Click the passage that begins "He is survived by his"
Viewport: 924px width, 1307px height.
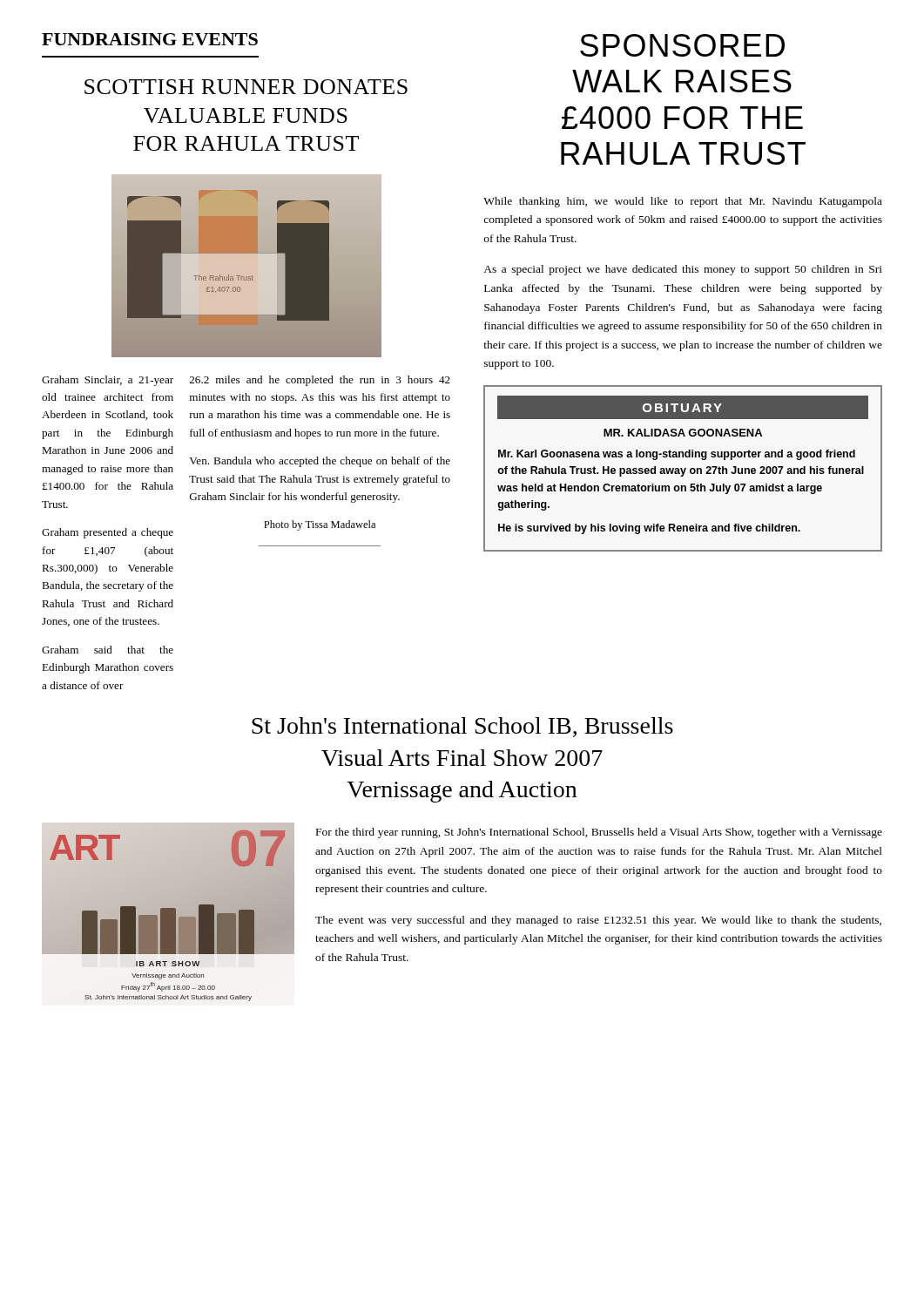(683, 529)
